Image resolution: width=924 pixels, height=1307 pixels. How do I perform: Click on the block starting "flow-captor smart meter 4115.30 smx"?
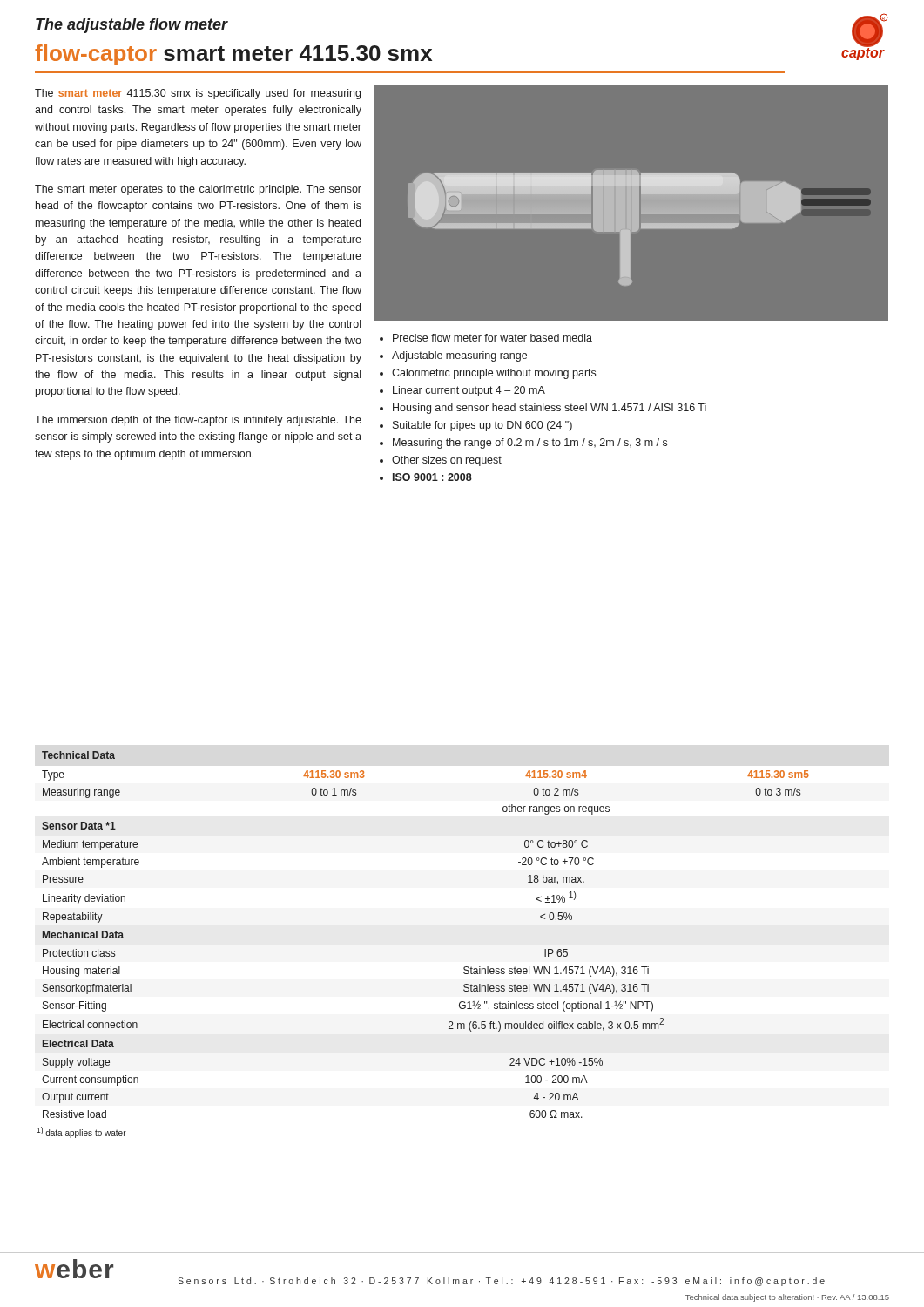coord(234,53)
